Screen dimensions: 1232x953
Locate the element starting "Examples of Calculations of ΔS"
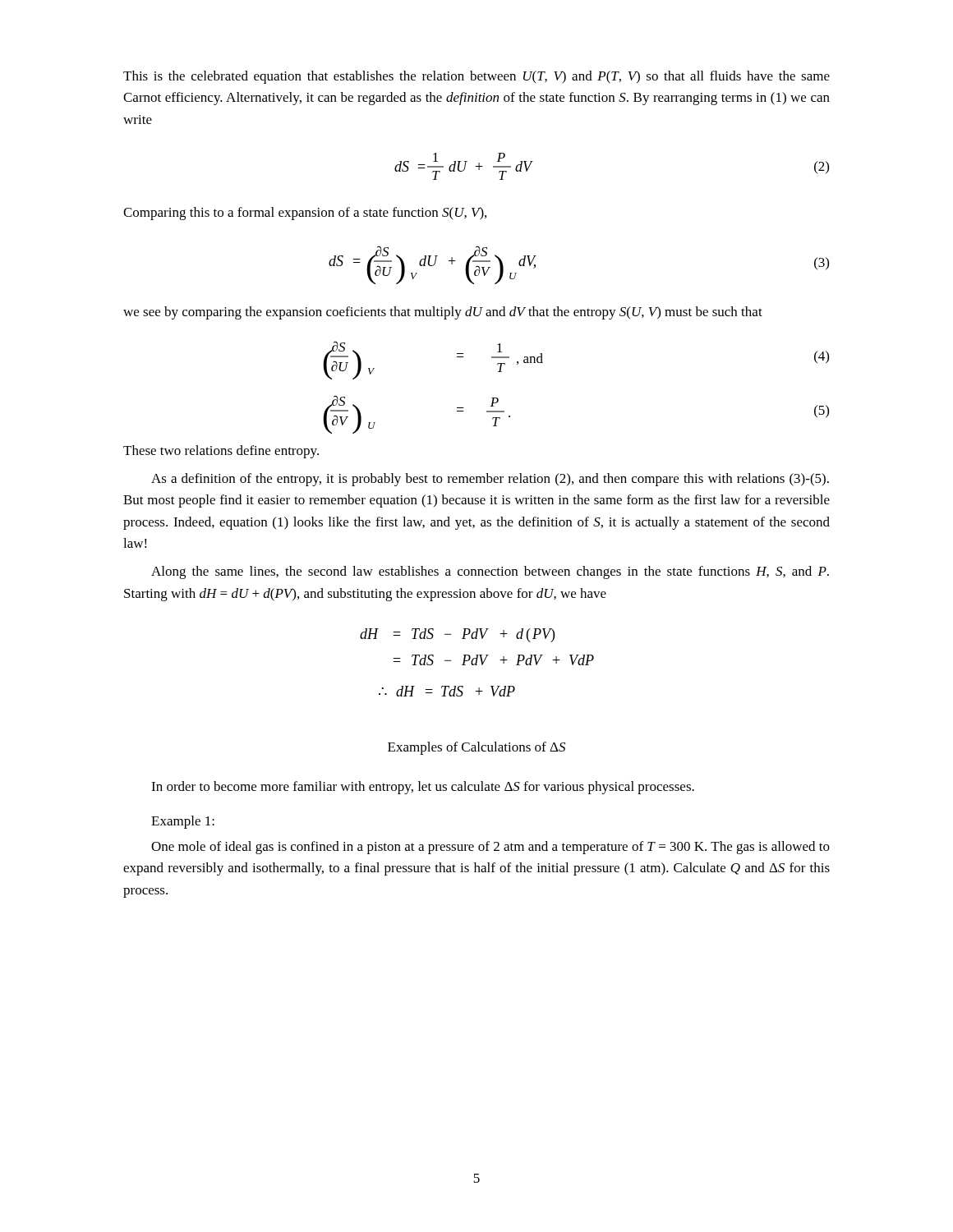tap(476, 747)
